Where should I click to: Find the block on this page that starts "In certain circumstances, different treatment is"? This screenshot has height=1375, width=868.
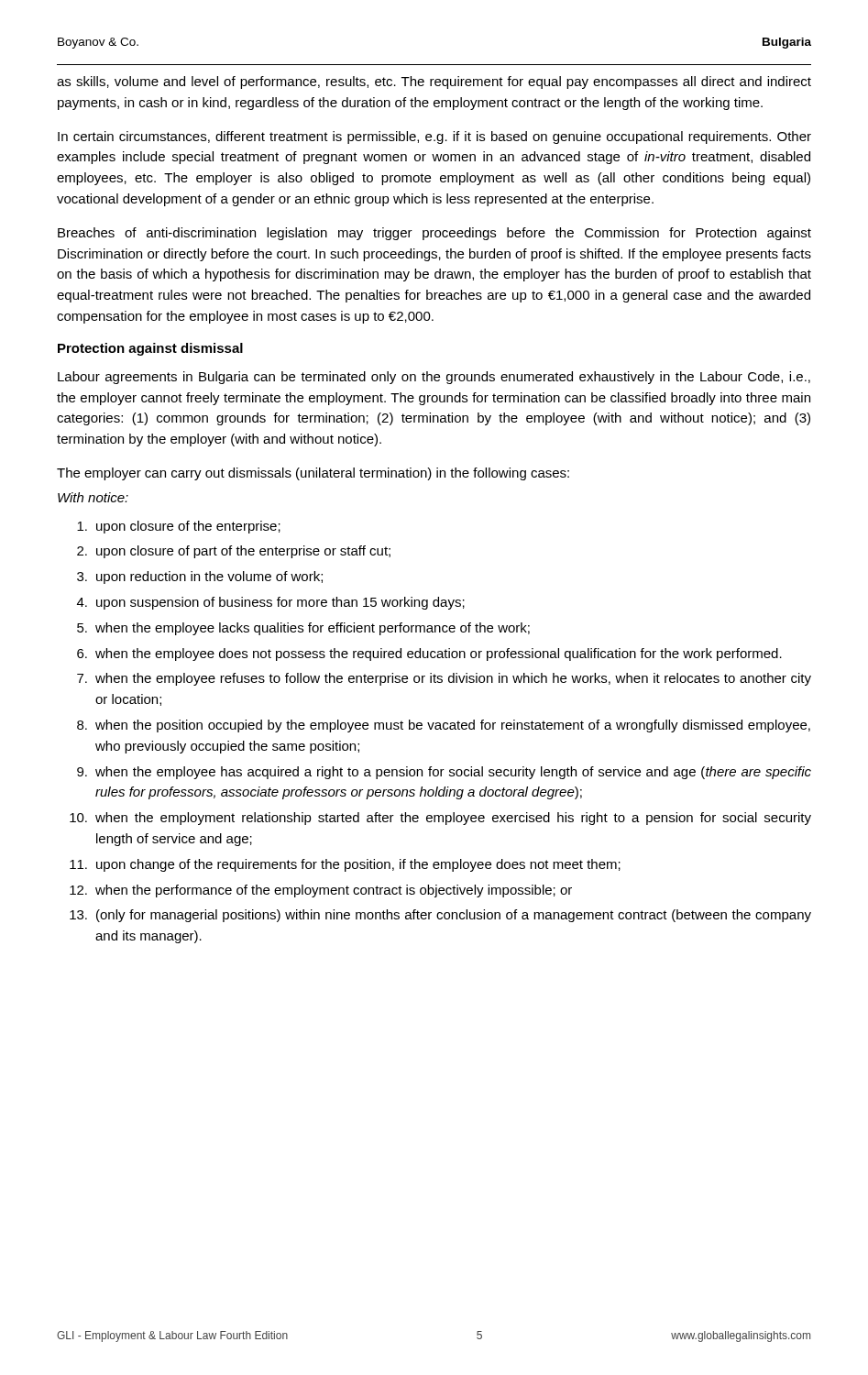pos(434,167)
